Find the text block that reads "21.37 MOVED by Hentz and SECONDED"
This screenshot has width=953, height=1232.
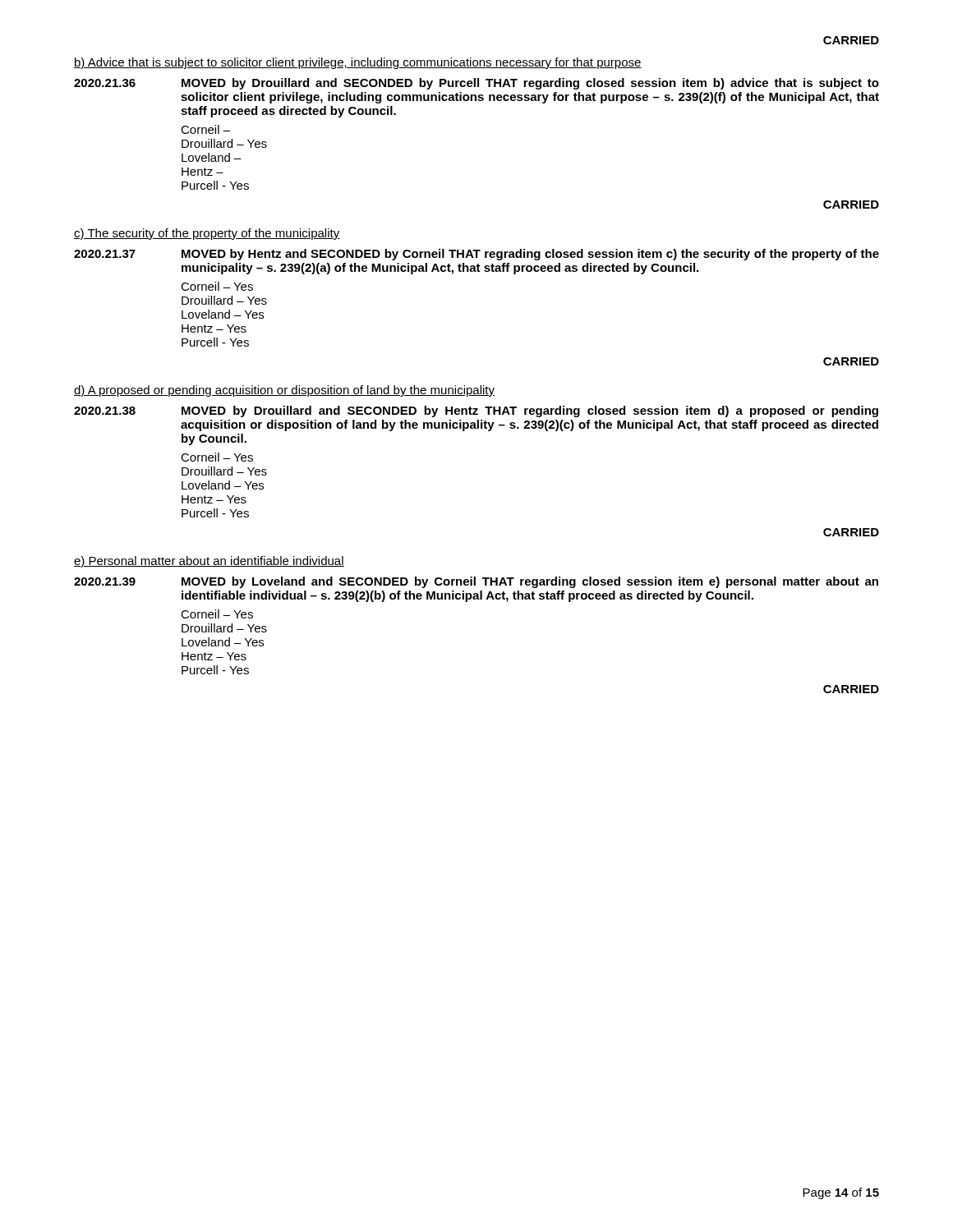pos(476,260)
